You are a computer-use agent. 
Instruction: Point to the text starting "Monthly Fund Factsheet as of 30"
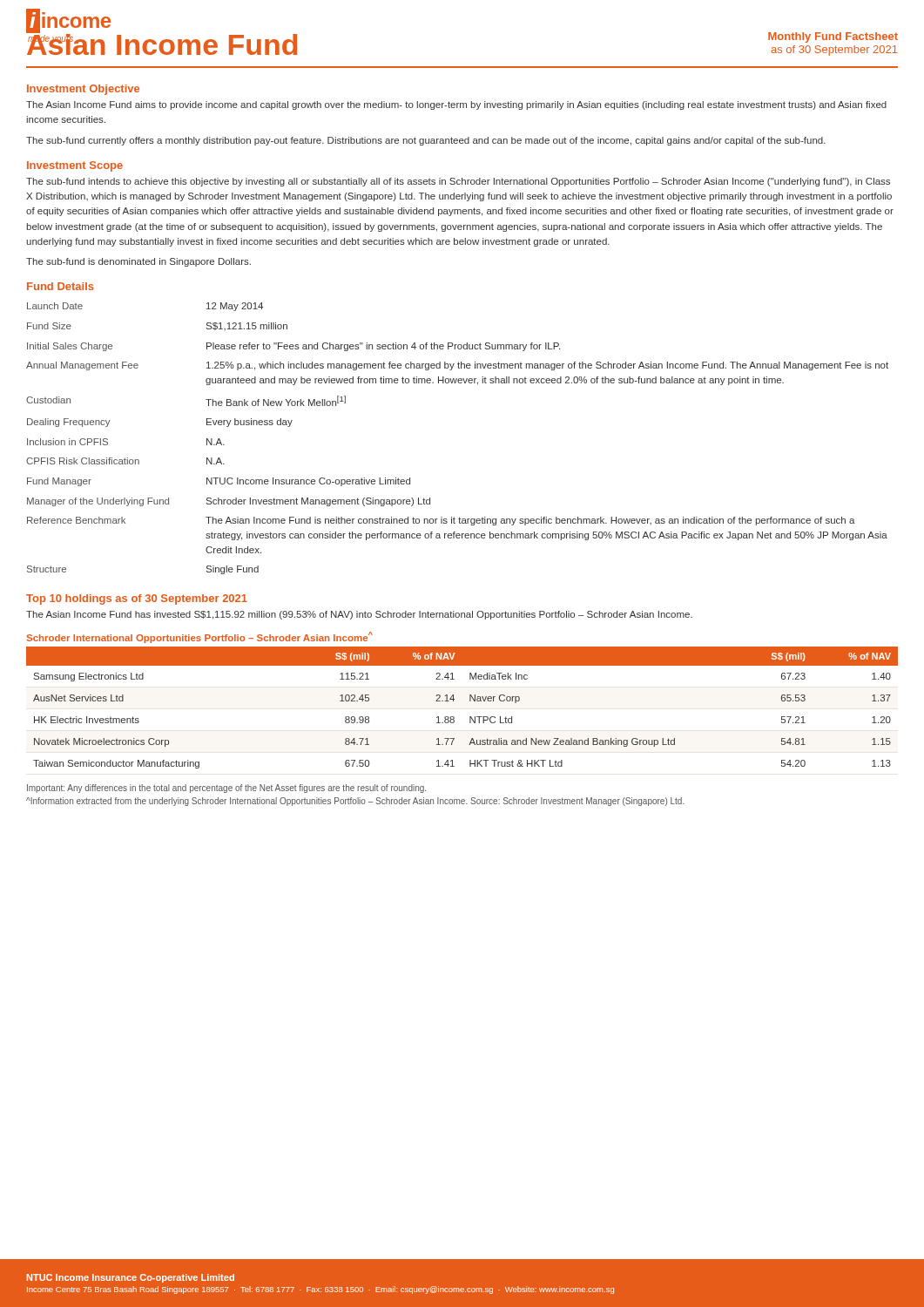tap(833, 43)
